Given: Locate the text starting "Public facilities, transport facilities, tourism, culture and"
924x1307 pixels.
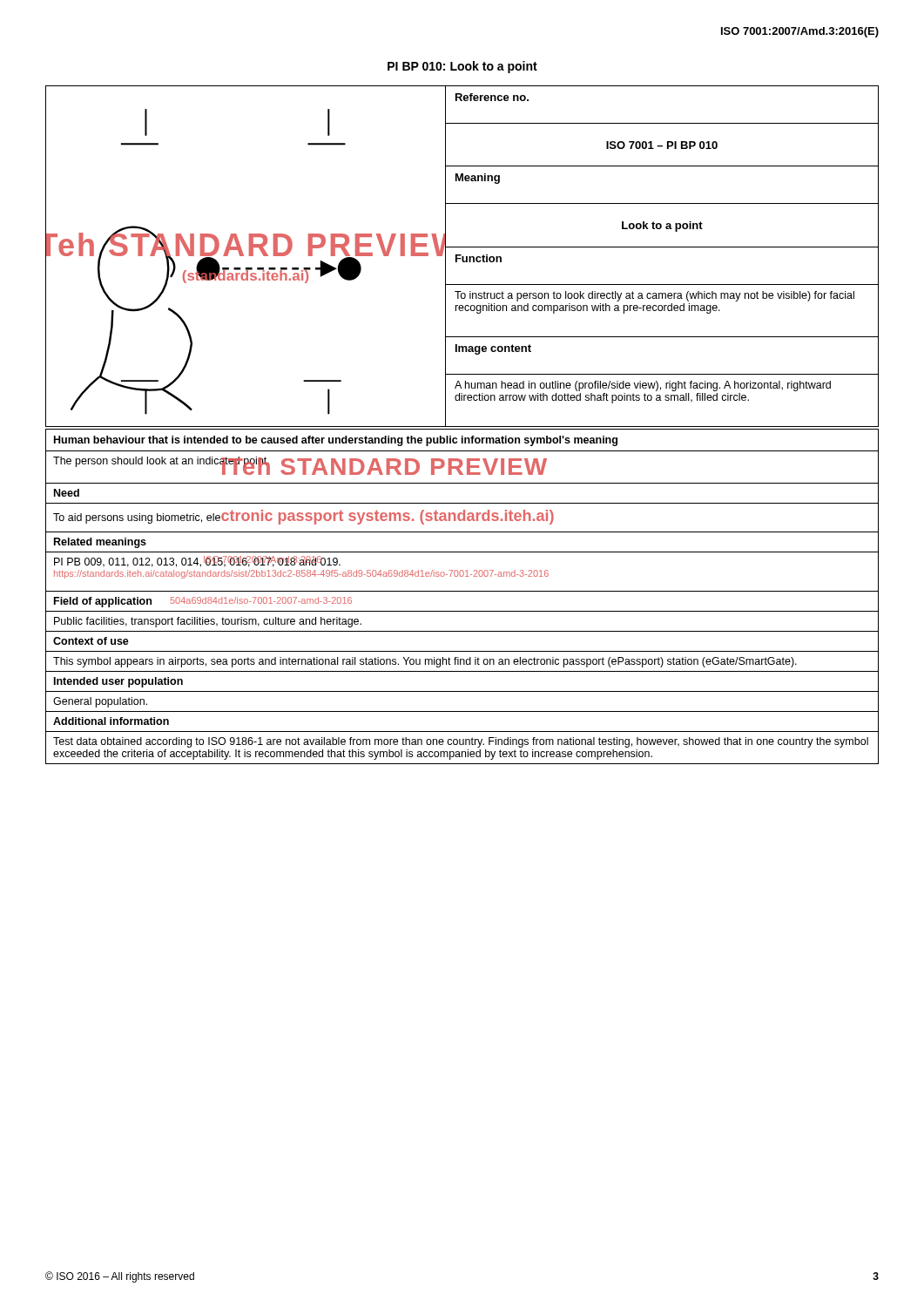Looking at the screenshot, I should [x=208, y=621].
